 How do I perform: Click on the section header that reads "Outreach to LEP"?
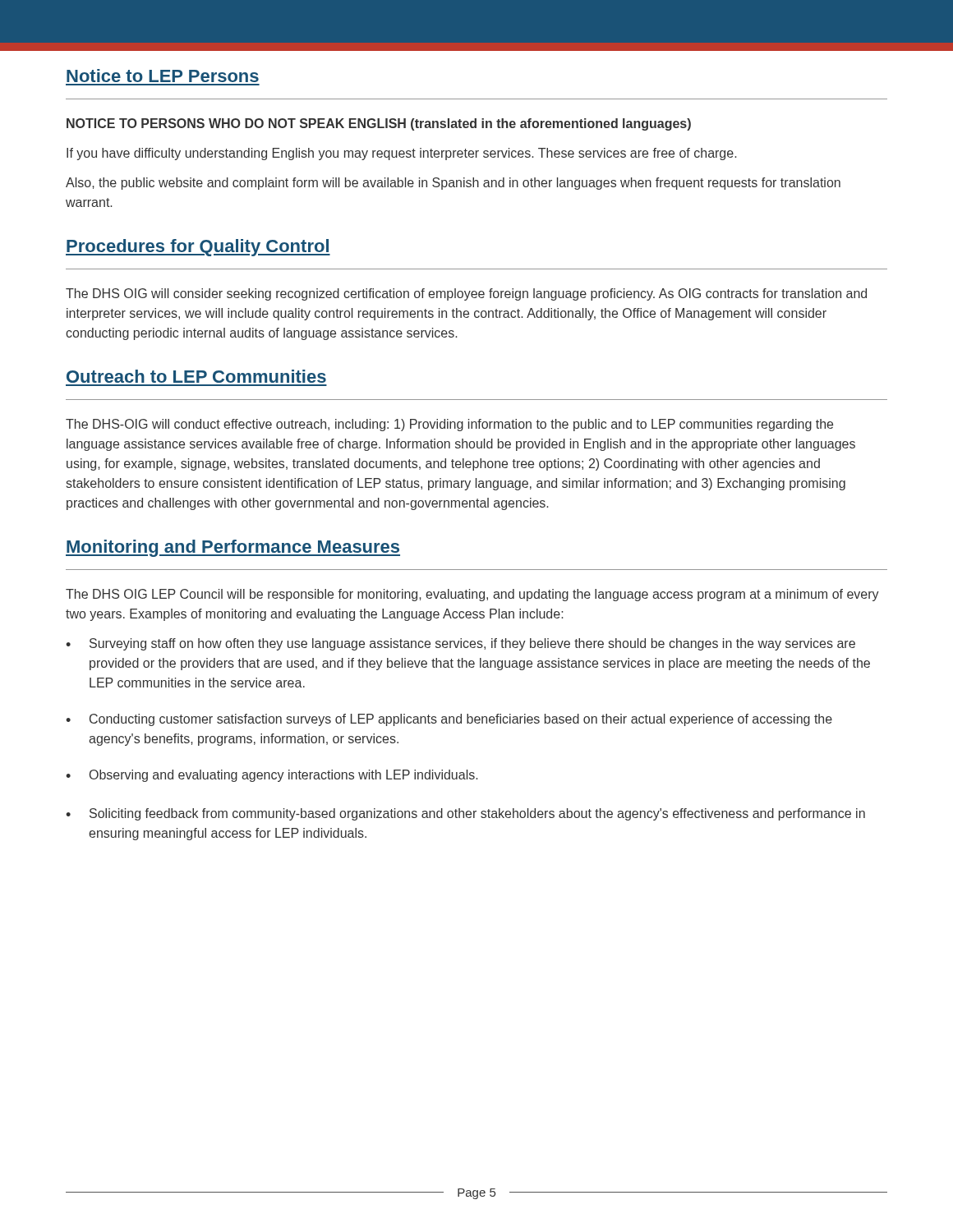(x=196, y=377)
